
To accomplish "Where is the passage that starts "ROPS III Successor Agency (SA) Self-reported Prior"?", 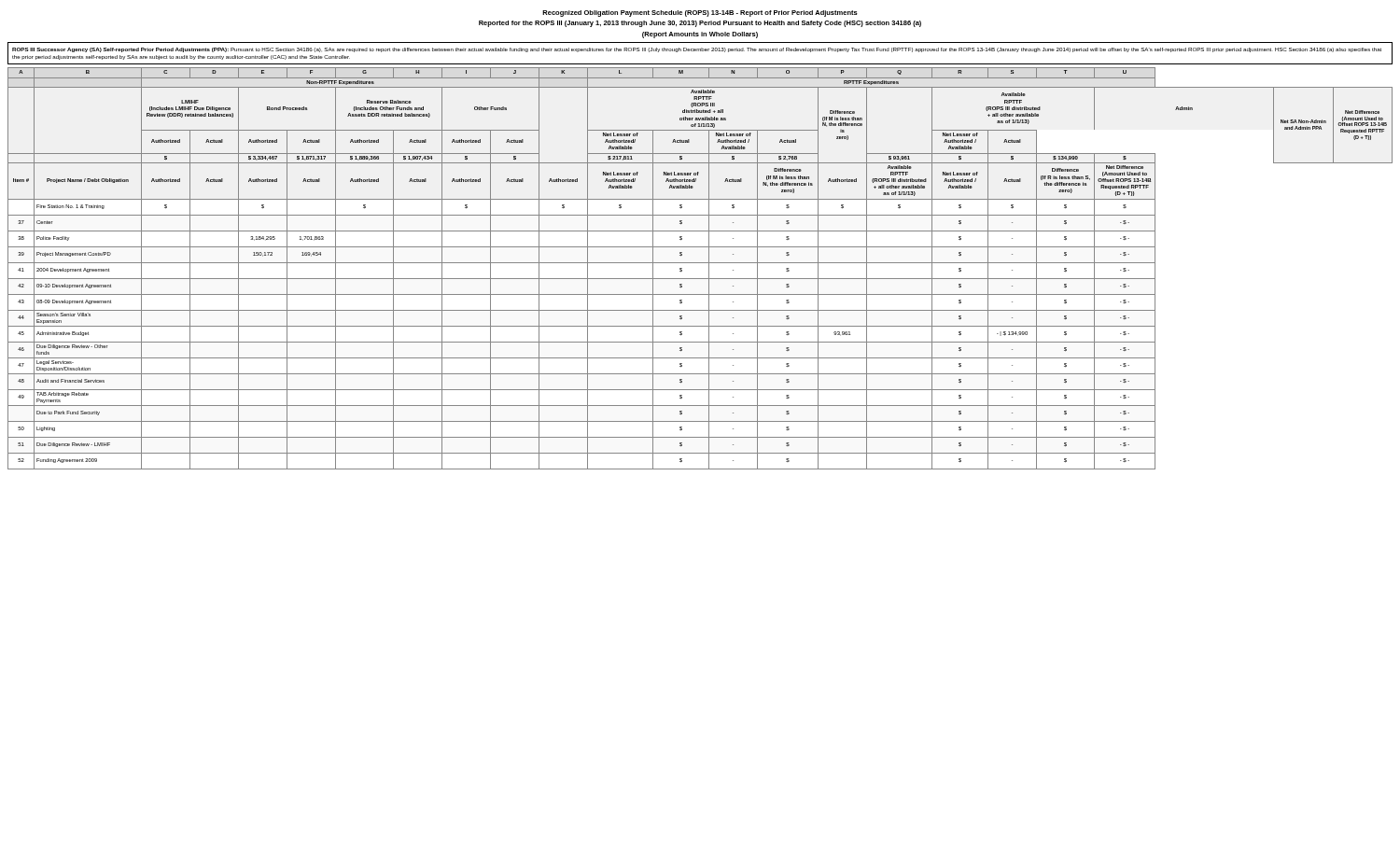I will pyautogui.click(x=697, y=53).
